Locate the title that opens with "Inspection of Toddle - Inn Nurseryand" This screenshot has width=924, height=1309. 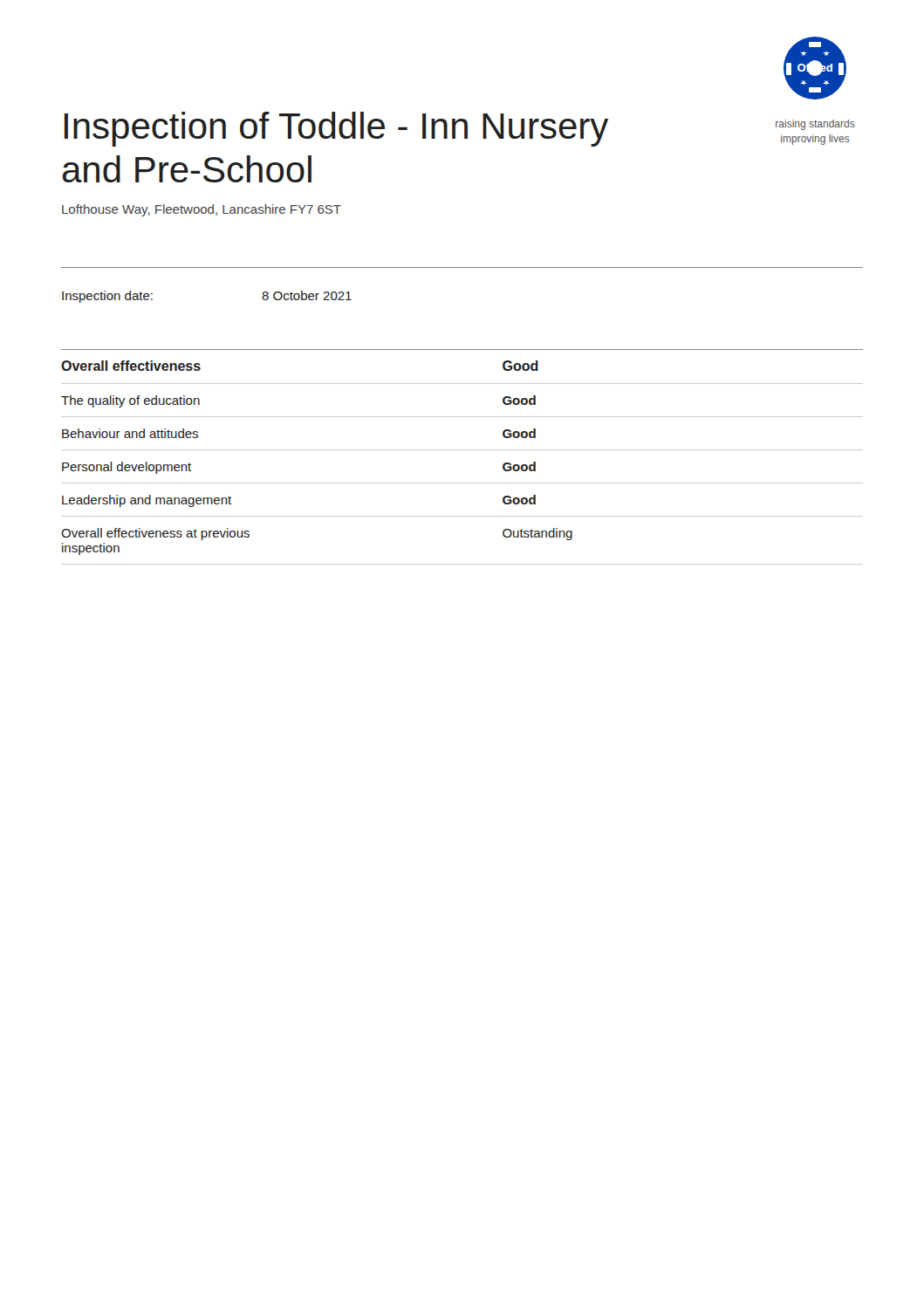pyautogui.click(x=336, y=129)
